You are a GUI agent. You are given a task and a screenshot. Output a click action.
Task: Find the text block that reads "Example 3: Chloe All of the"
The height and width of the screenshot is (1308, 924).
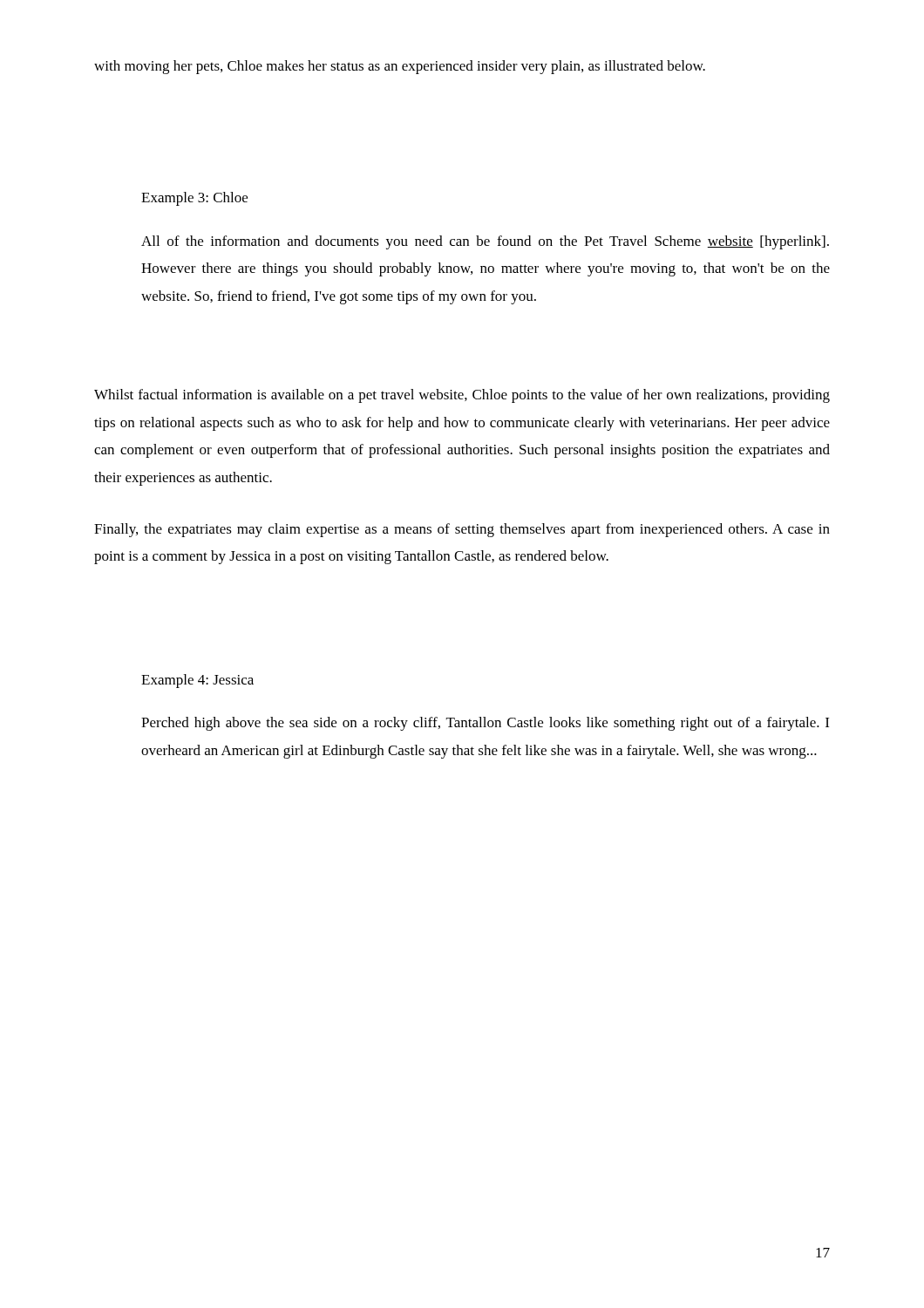click(x=486, y=247)
